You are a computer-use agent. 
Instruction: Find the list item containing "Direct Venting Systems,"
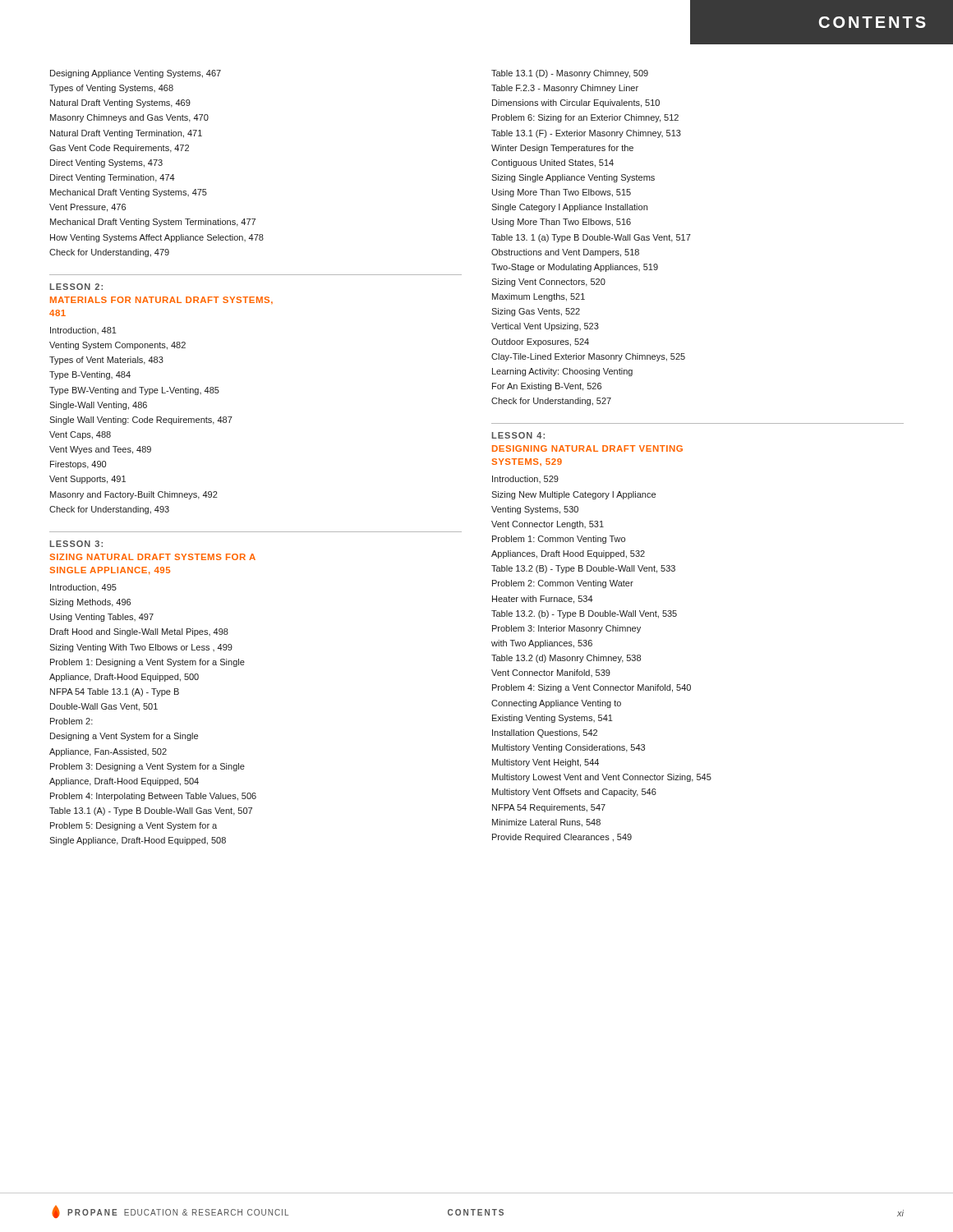(x=106, y=163)
